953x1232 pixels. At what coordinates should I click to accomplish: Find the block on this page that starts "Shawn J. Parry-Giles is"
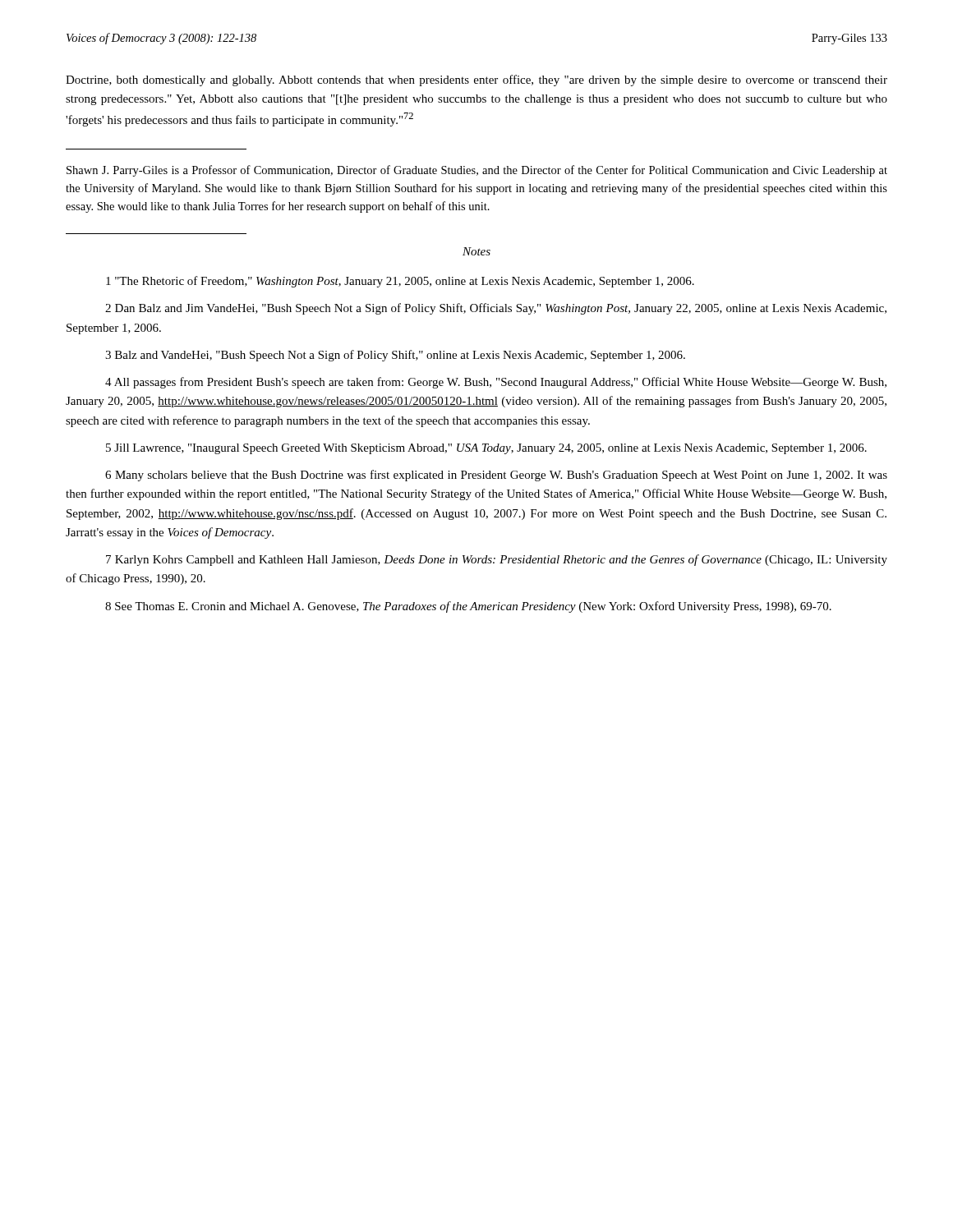476,188
